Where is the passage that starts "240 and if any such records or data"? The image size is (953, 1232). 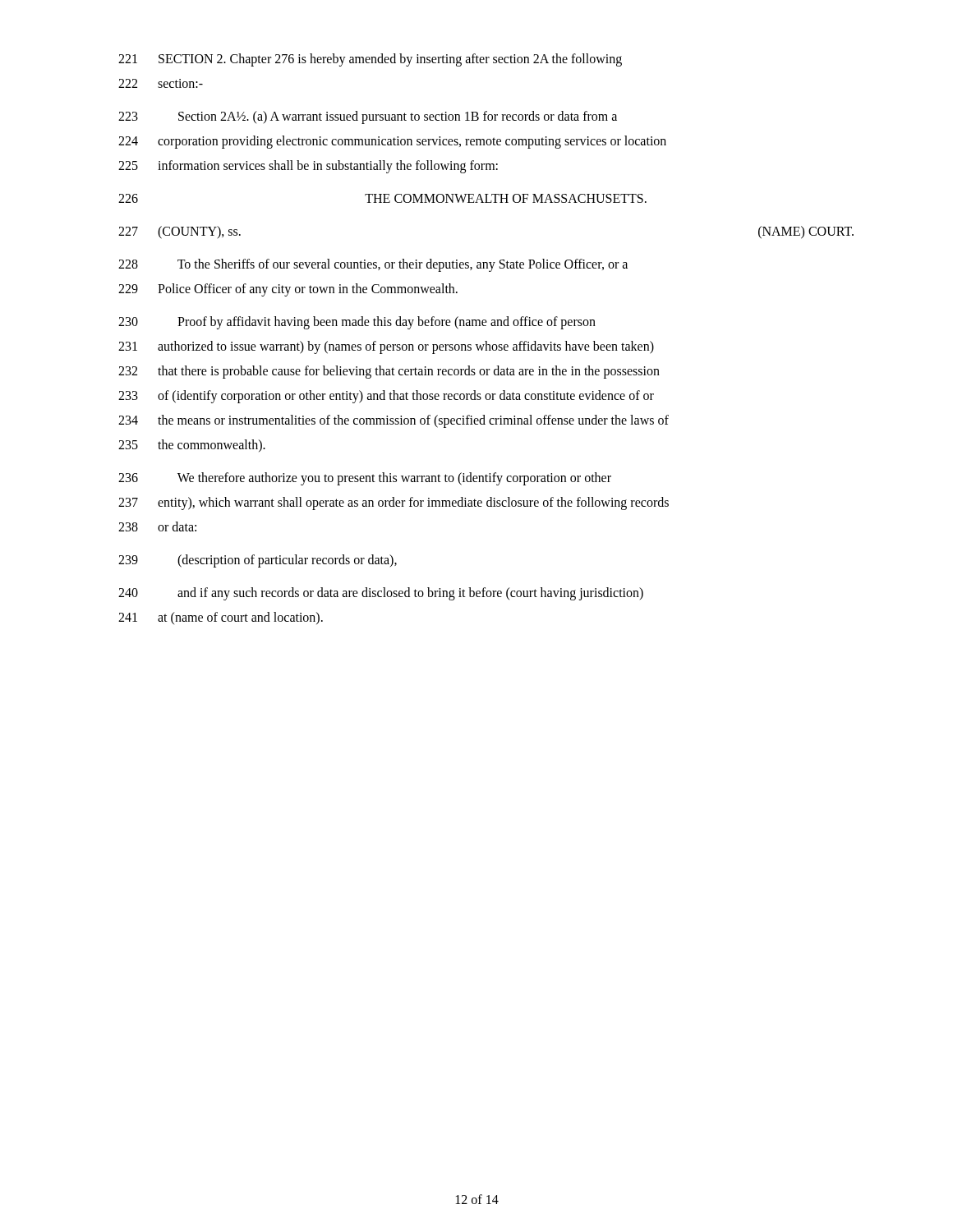pos(476,593)
